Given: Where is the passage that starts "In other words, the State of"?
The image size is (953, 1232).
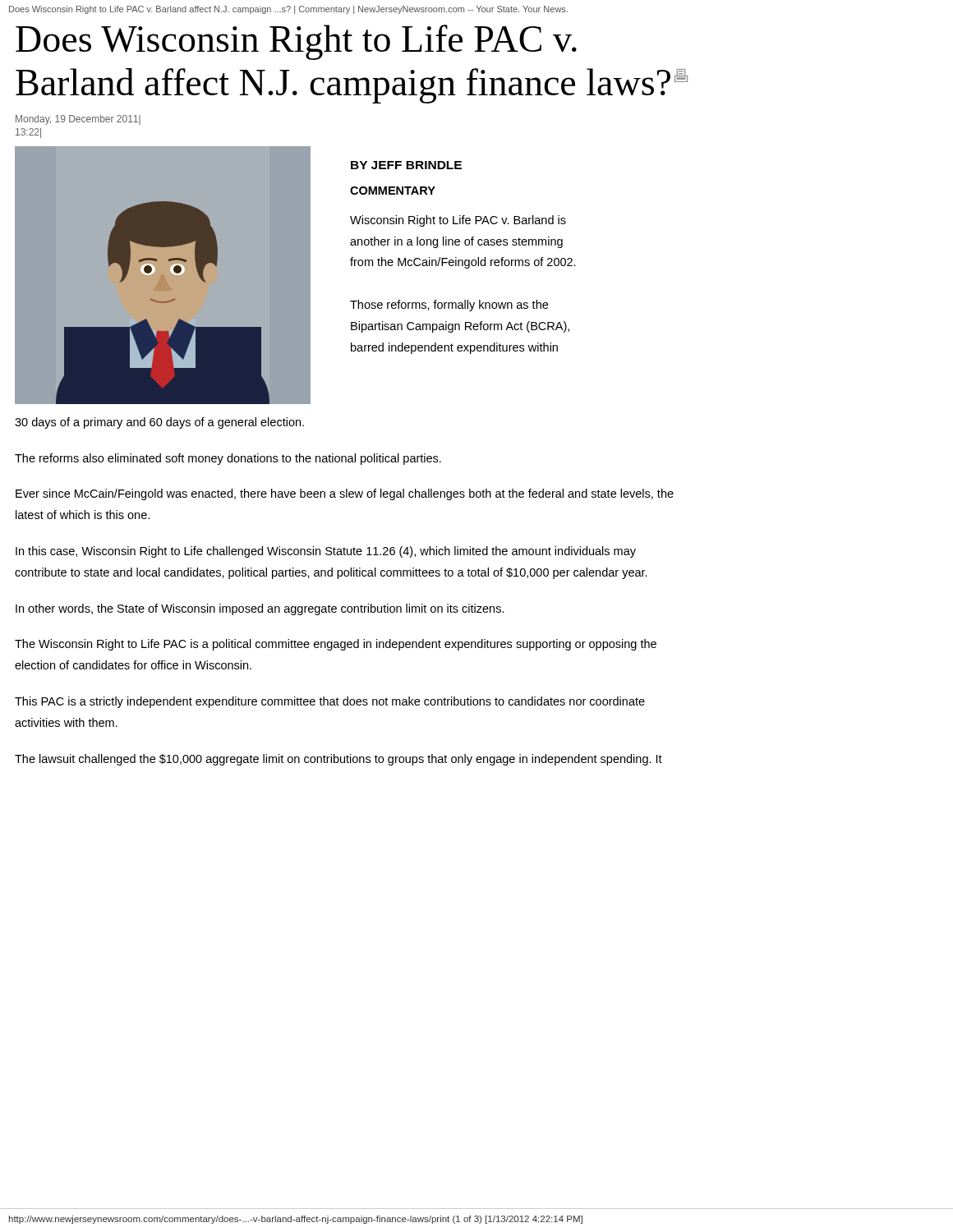Looking at the screenshot, I should coord(260,608).
